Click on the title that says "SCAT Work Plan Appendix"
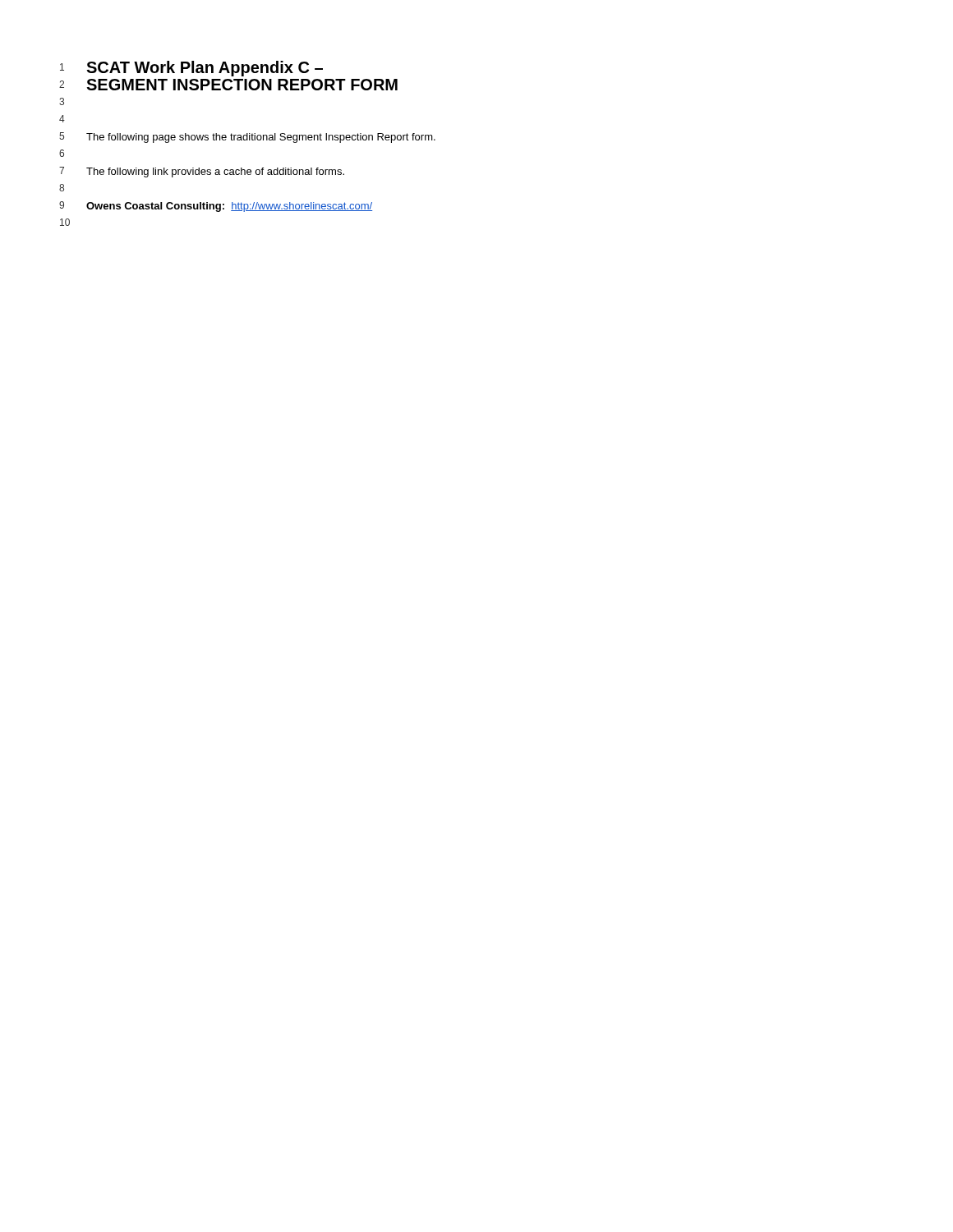 pos(205,69)
